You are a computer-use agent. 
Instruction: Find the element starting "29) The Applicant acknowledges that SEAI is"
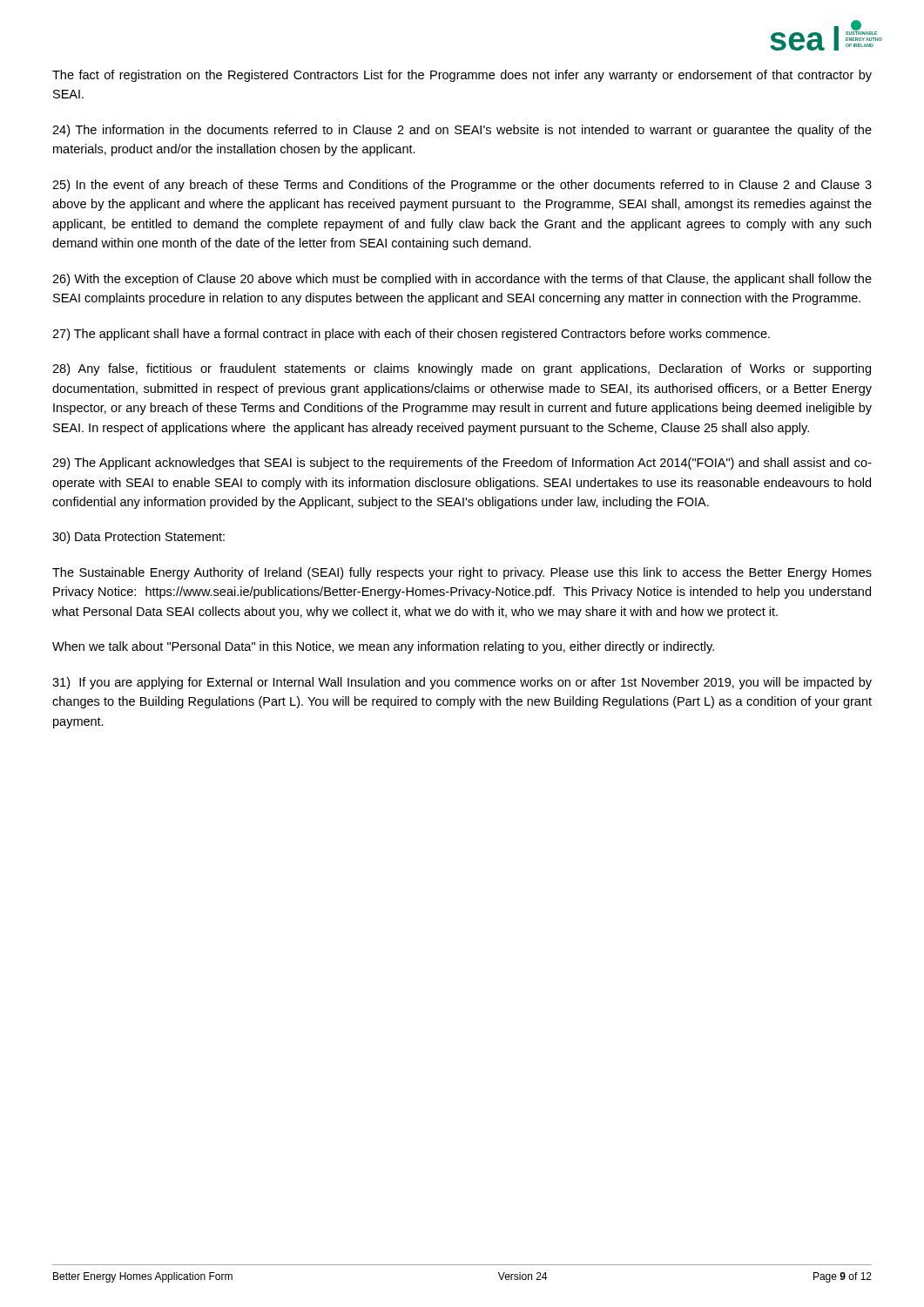tap(462, 482)
